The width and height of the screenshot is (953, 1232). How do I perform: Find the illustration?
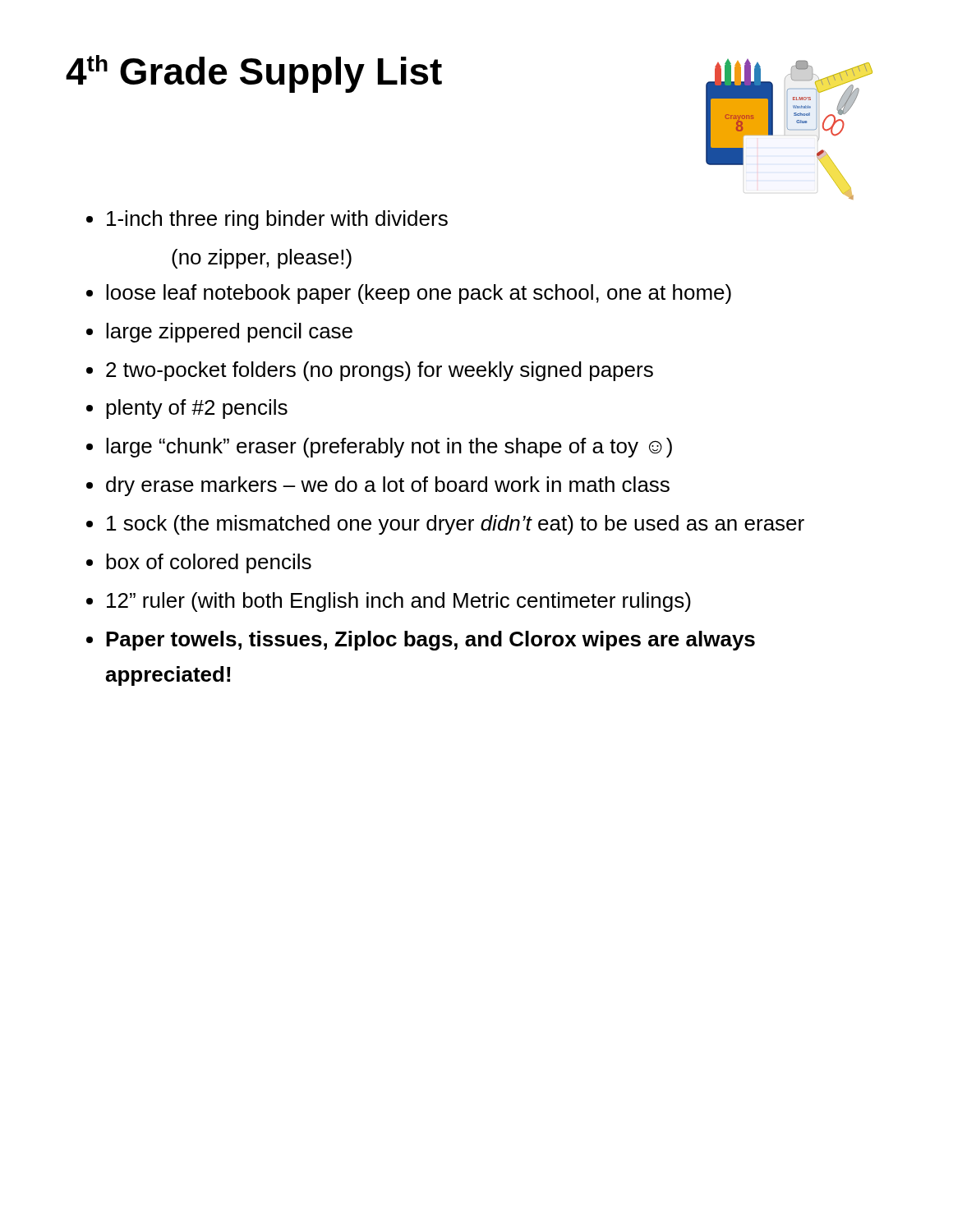pyautogui.click(x=793, y=129)
